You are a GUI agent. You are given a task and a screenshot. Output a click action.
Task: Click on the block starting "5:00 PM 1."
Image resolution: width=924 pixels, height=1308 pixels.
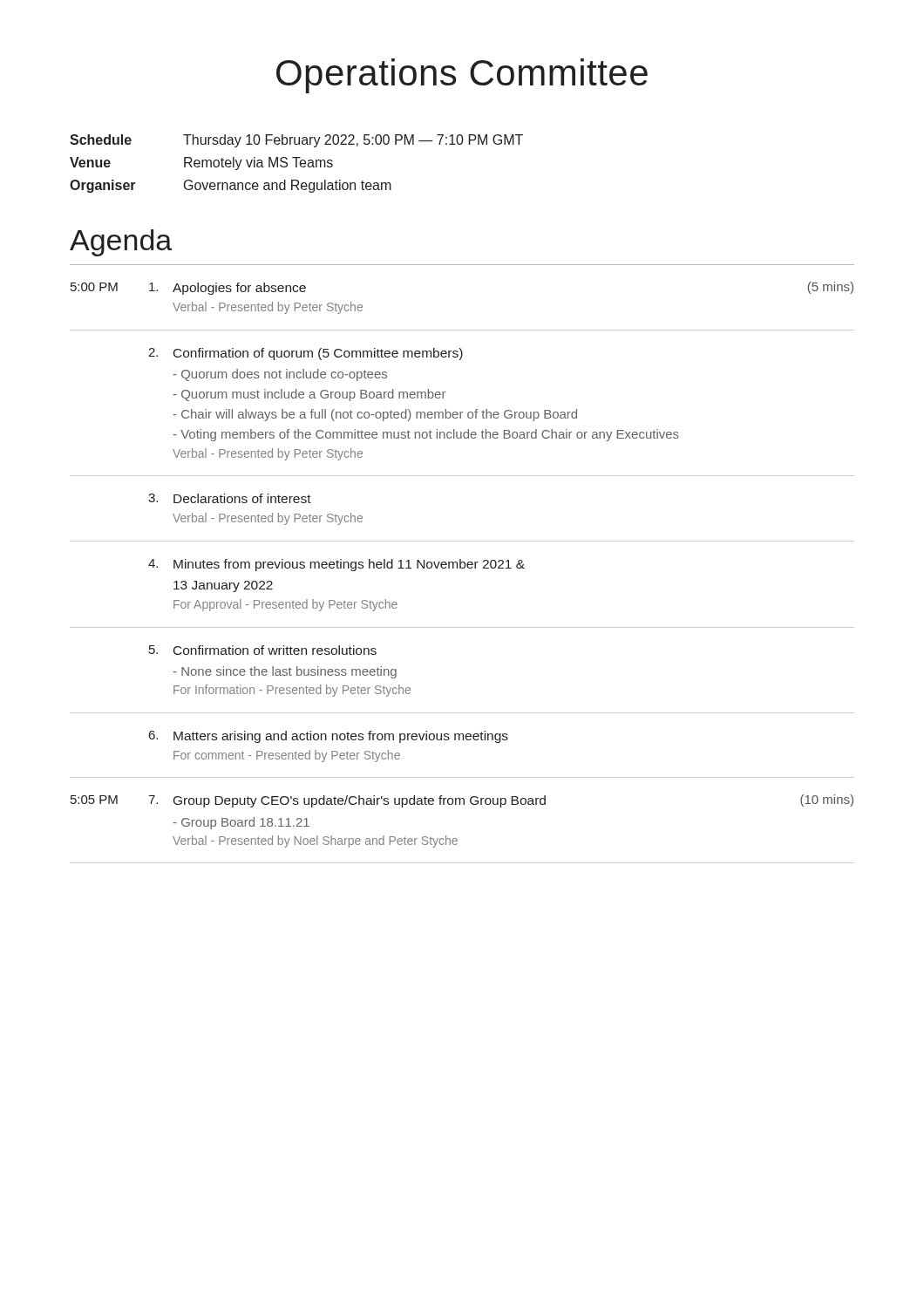(x=88, y=288)
